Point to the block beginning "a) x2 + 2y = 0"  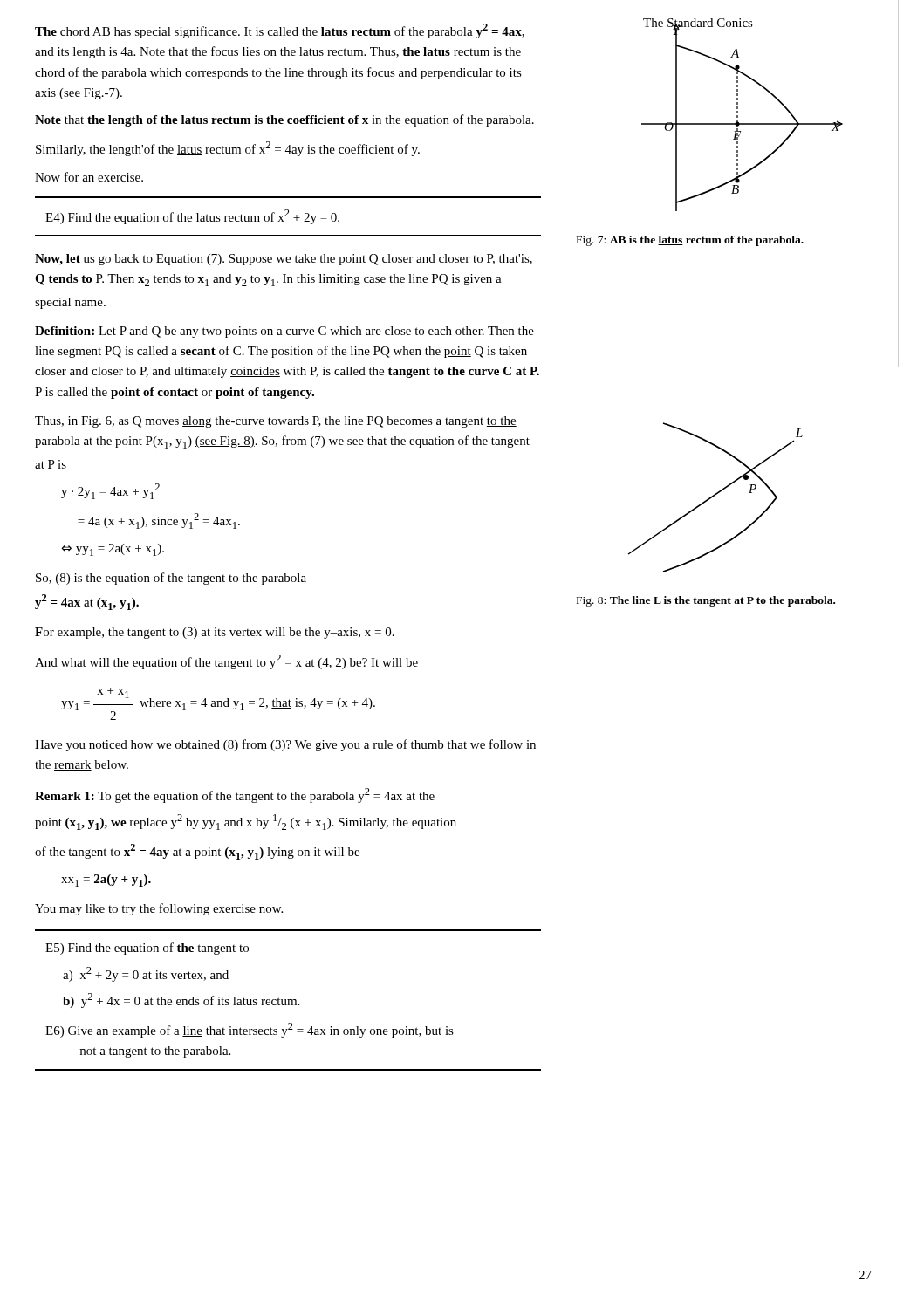(146, 973)
